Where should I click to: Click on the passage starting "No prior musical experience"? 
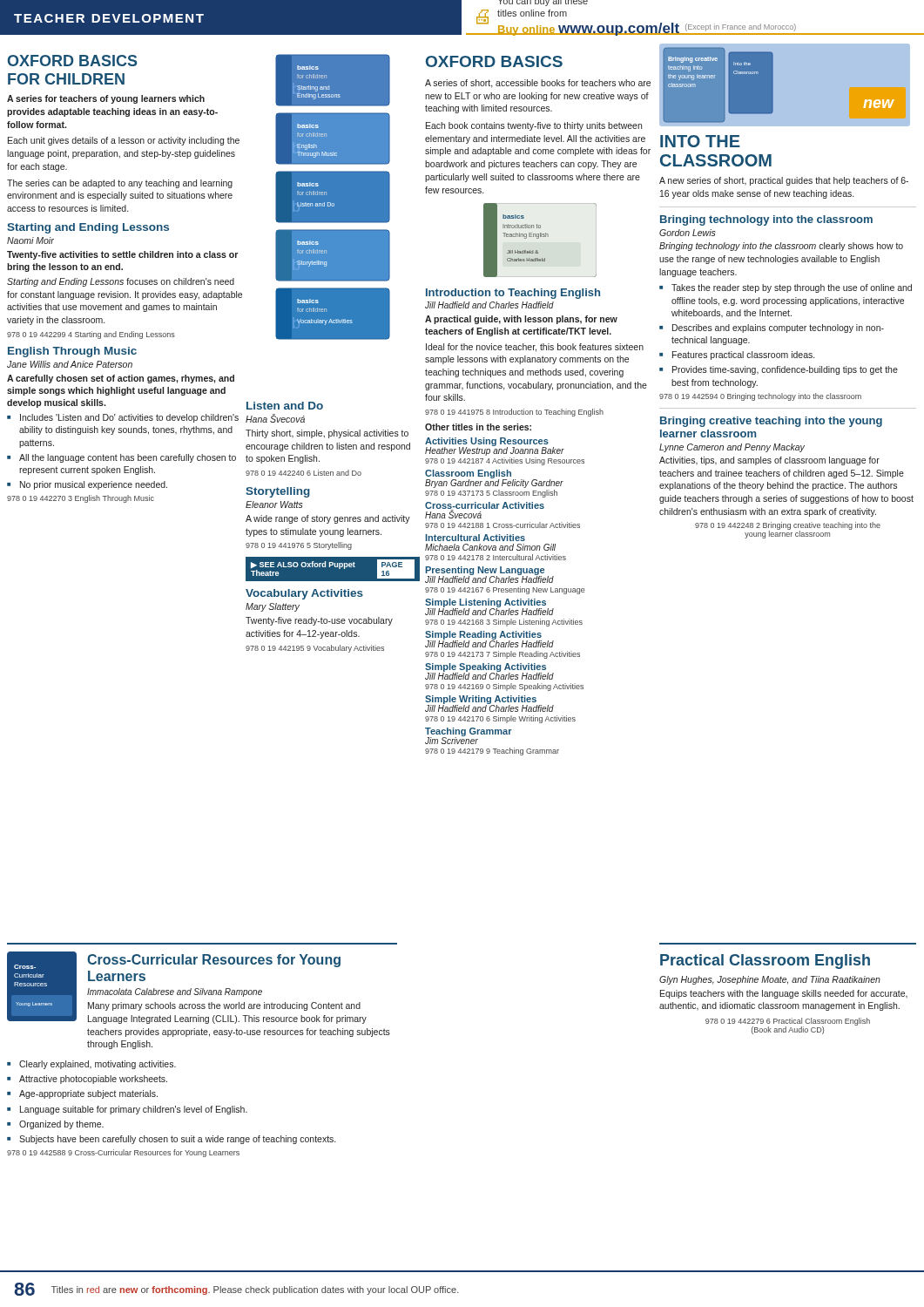(x=125, y=485)
